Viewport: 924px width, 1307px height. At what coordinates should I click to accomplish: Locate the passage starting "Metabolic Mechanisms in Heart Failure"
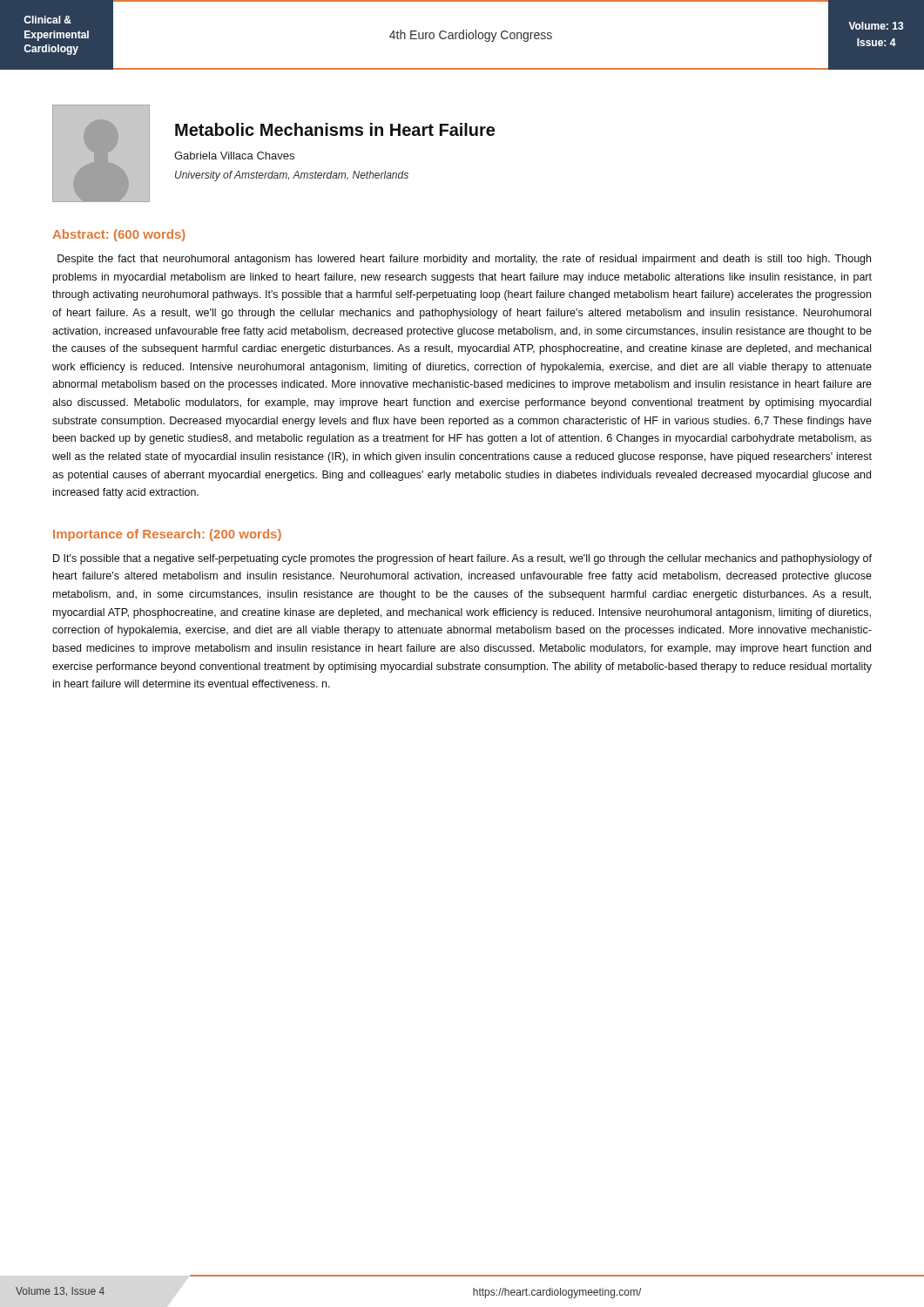click(x=335, y=130)
